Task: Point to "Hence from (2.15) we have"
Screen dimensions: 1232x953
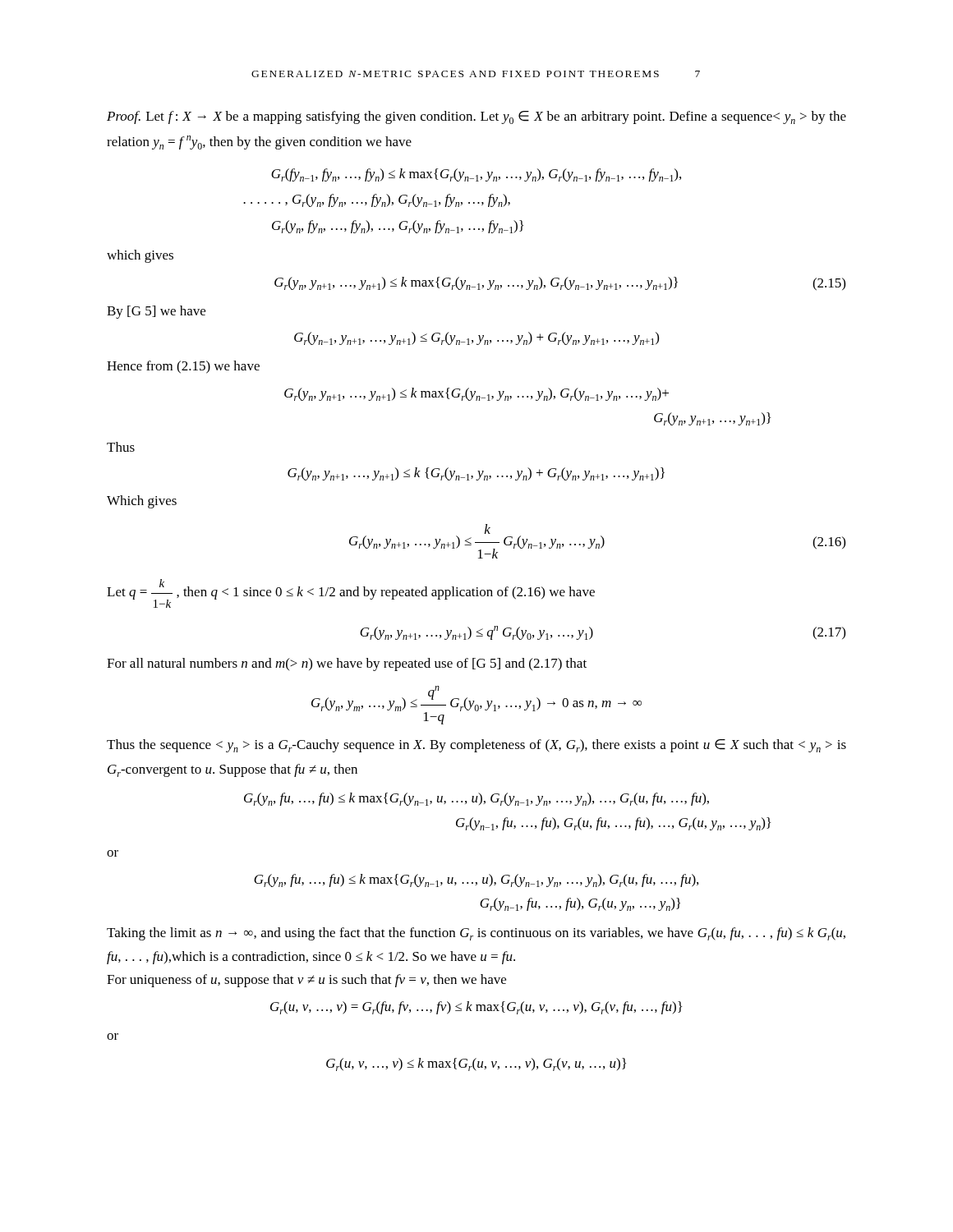Action: coord(183,366)
